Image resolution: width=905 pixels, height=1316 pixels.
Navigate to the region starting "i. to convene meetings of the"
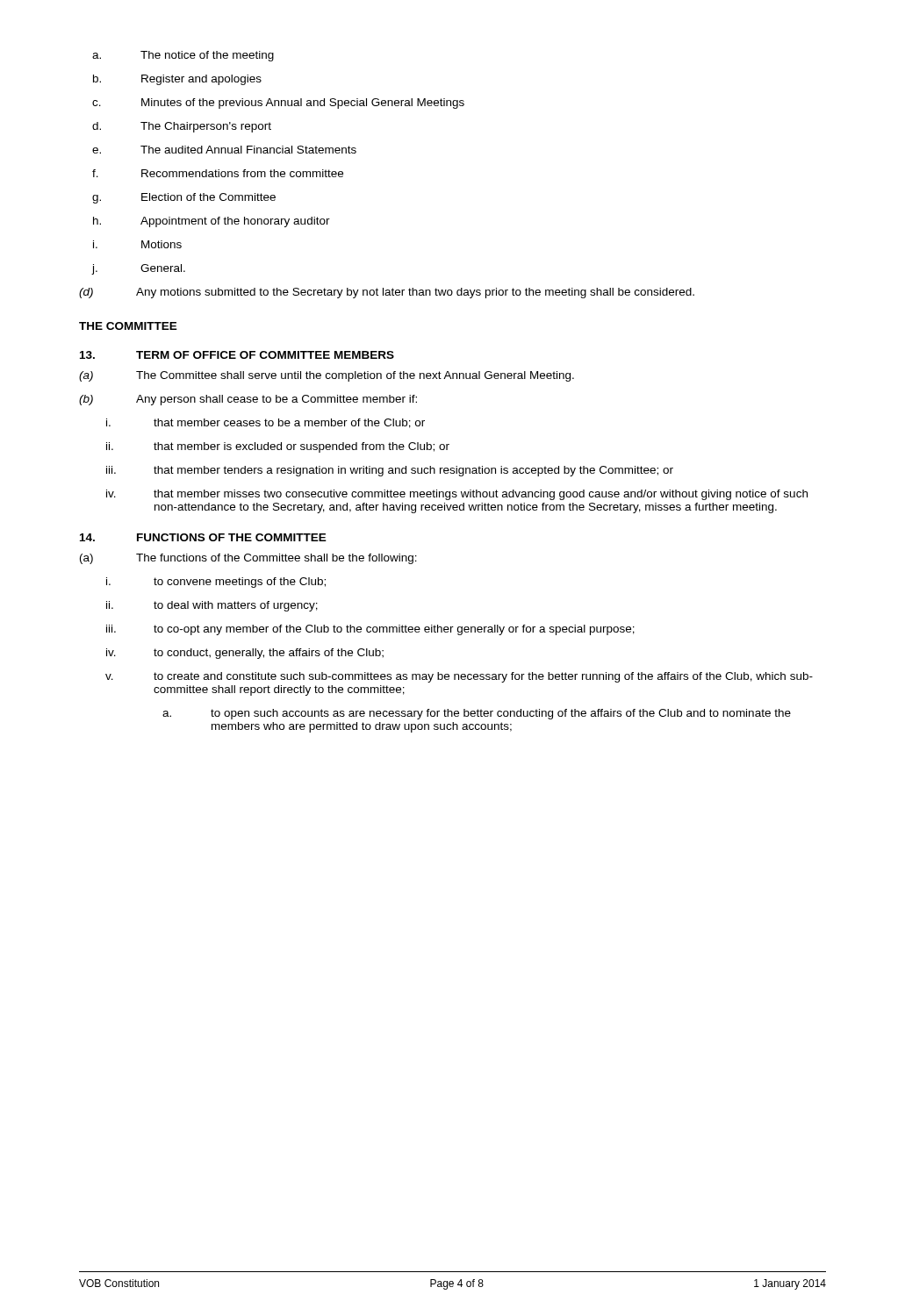216,583
